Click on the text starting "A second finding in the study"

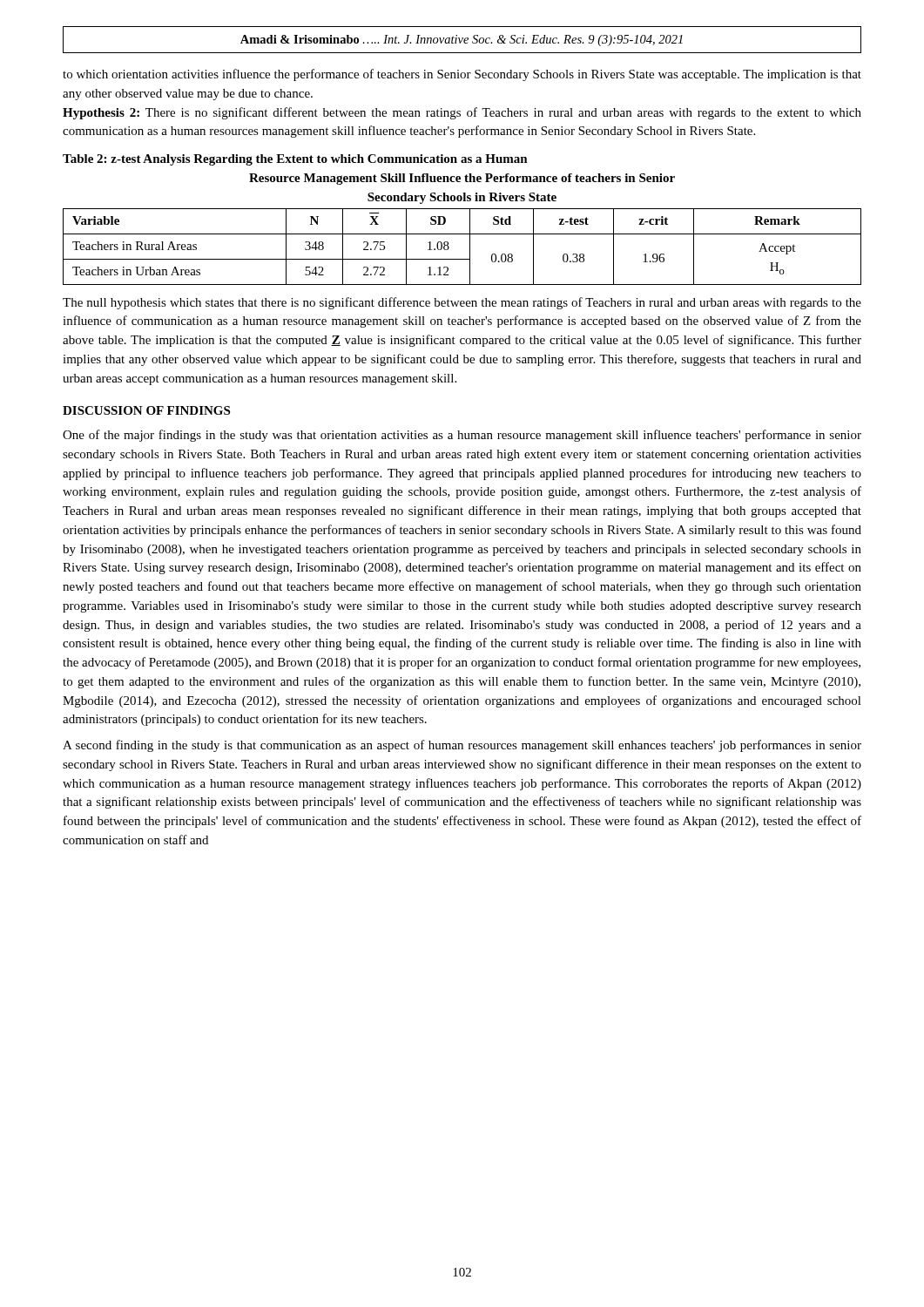462,792
